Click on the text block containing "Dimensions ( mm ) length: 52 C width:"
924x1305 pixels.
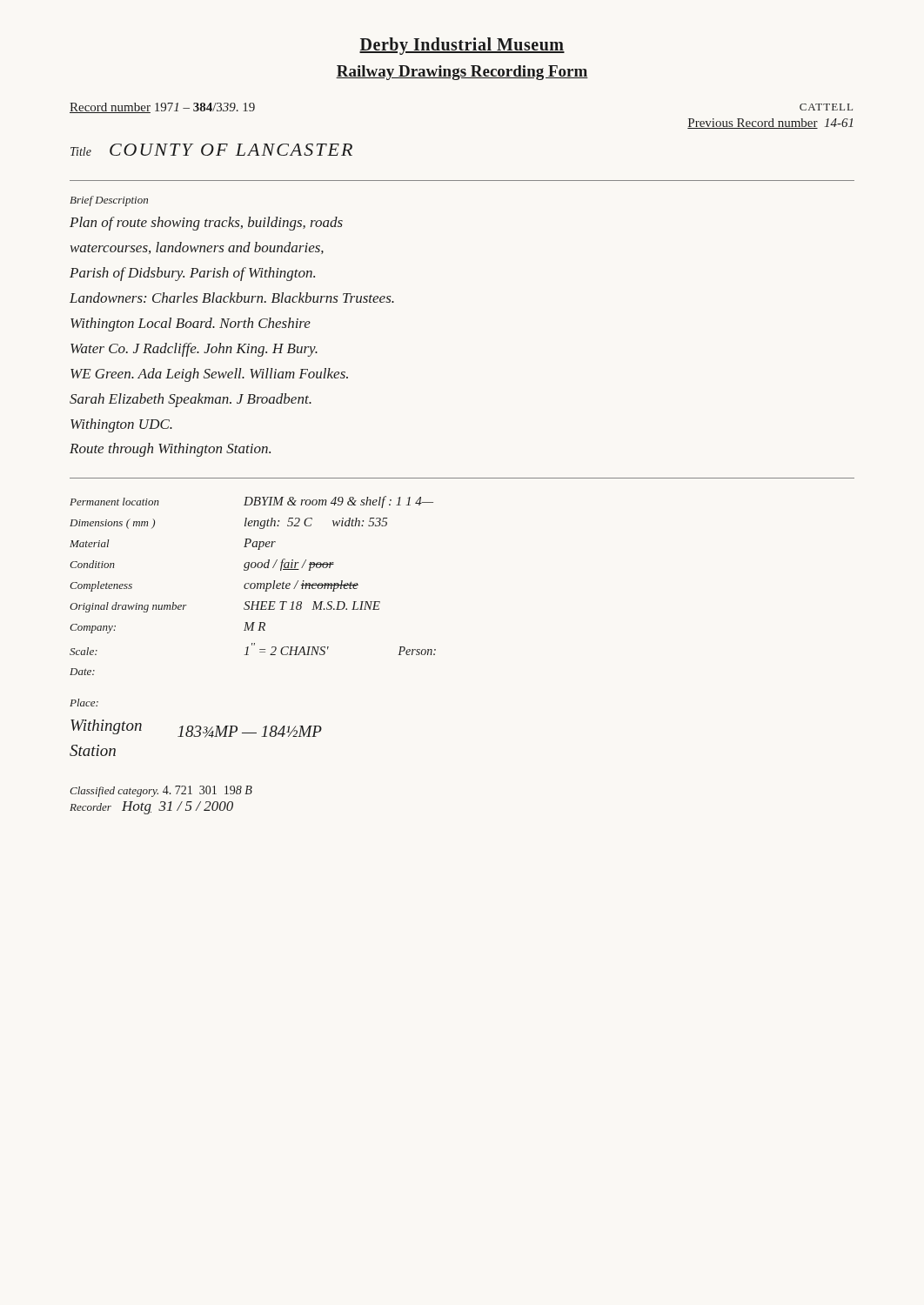[112, 523]
